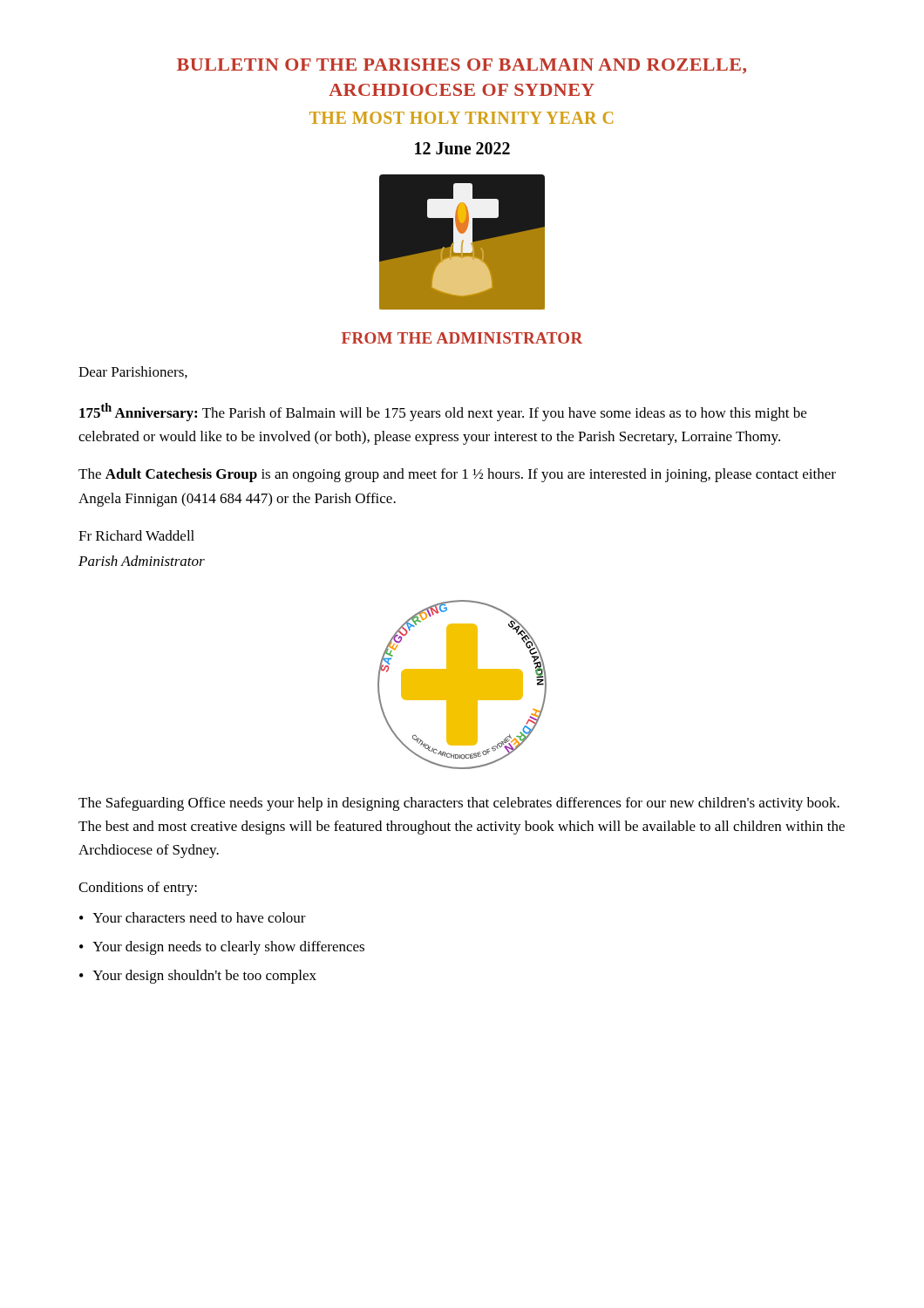Click the passage that begins "175th Anniversary: The Parish"
Screen dimensions: 1308x924
coord(443,423)
